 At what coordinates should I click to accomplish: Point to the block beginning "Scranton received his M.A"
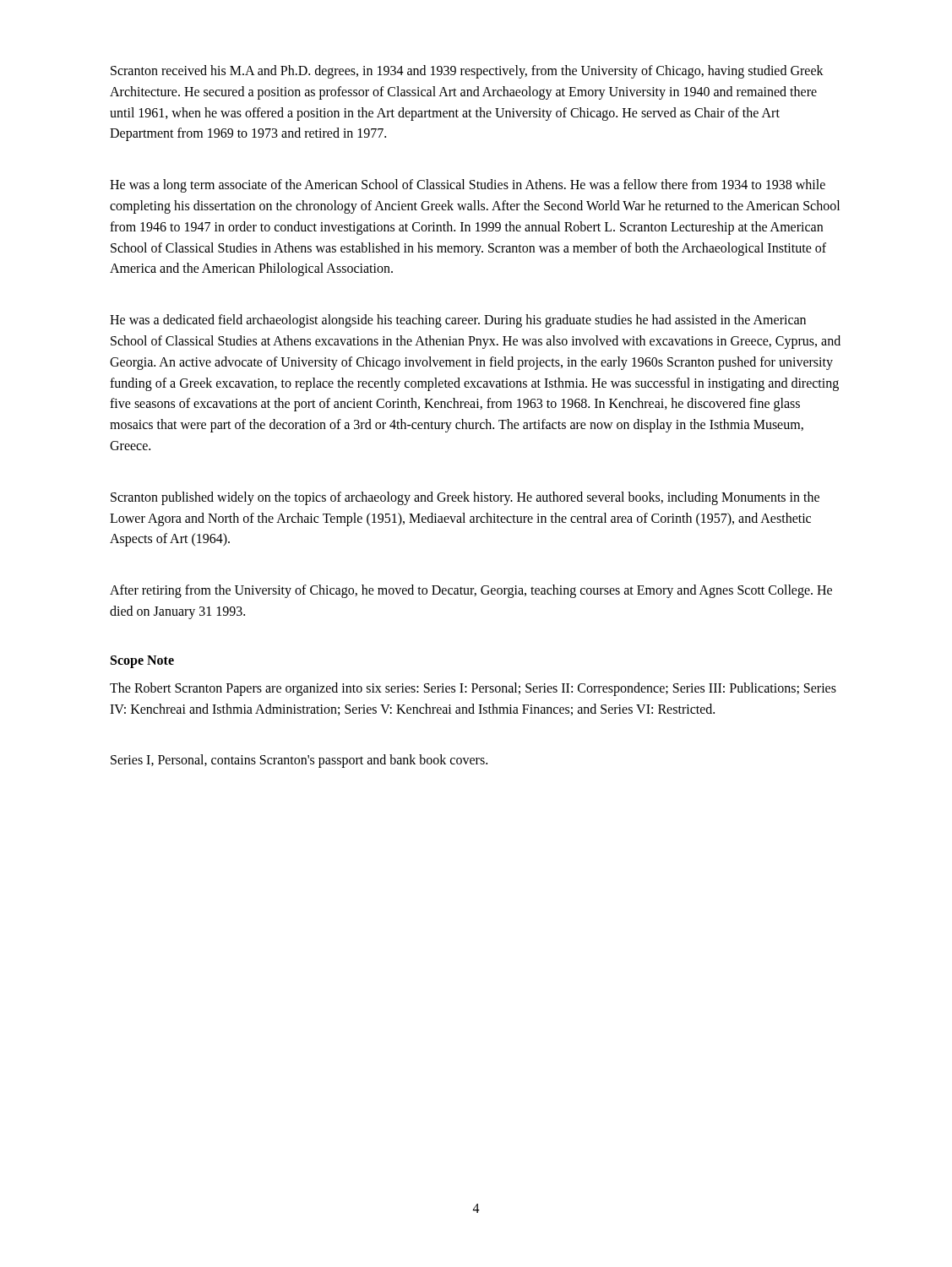(x=467, y=102)
